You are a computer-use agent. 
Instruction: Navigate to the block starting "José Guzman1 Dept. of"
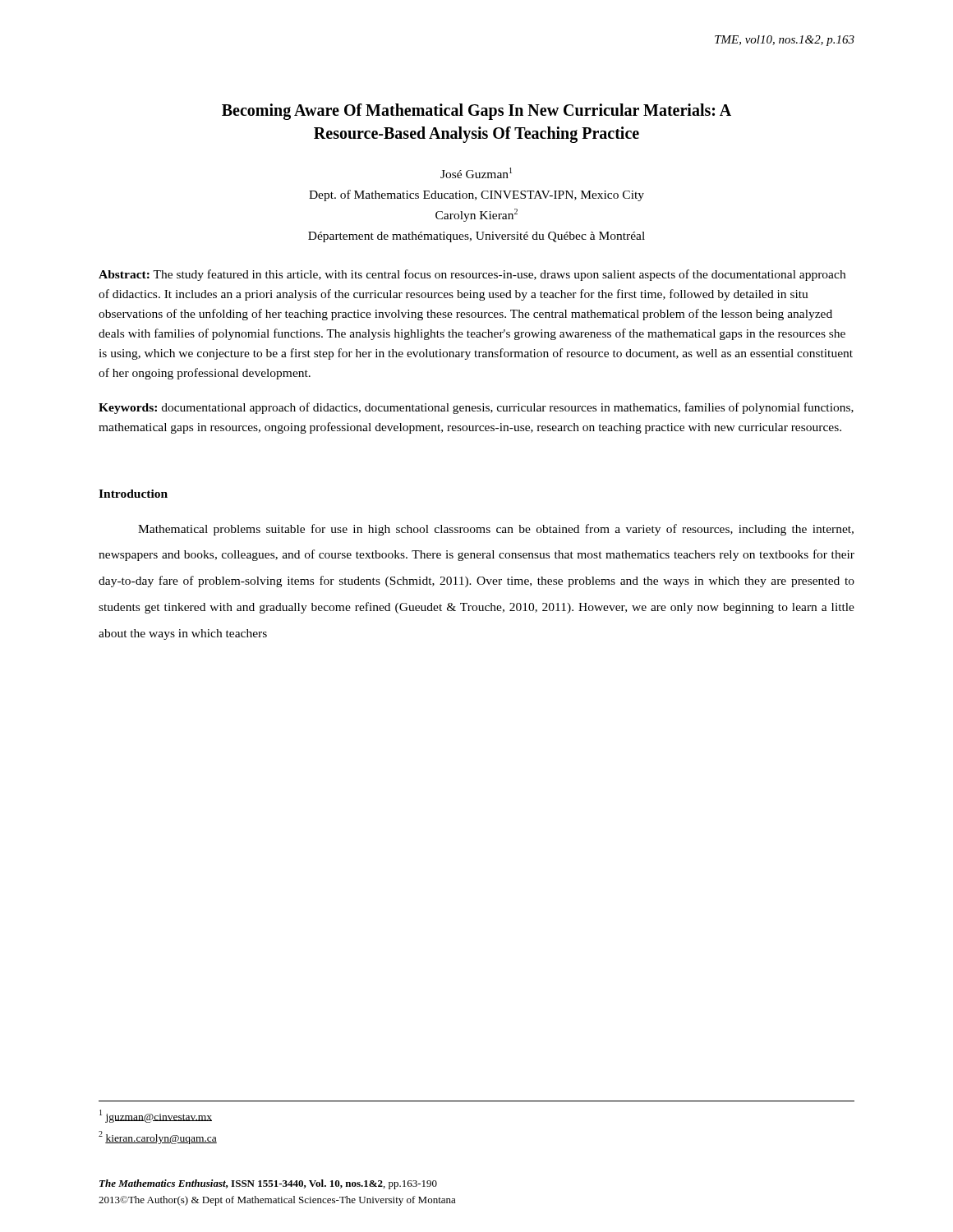pos(476,204)
